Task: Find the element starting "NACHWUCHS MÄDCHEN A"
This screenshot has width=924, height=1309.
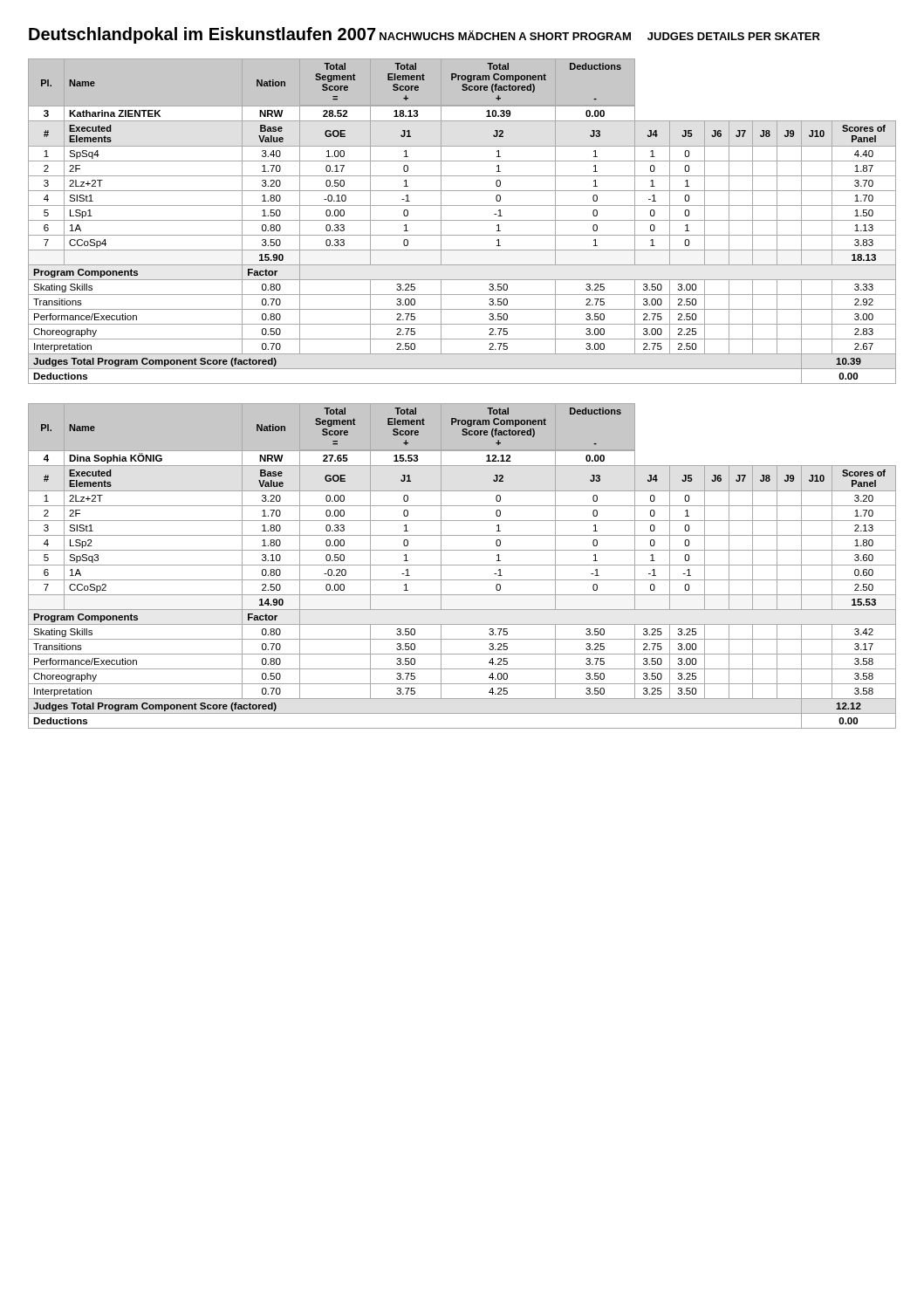Action: (600, 36)
